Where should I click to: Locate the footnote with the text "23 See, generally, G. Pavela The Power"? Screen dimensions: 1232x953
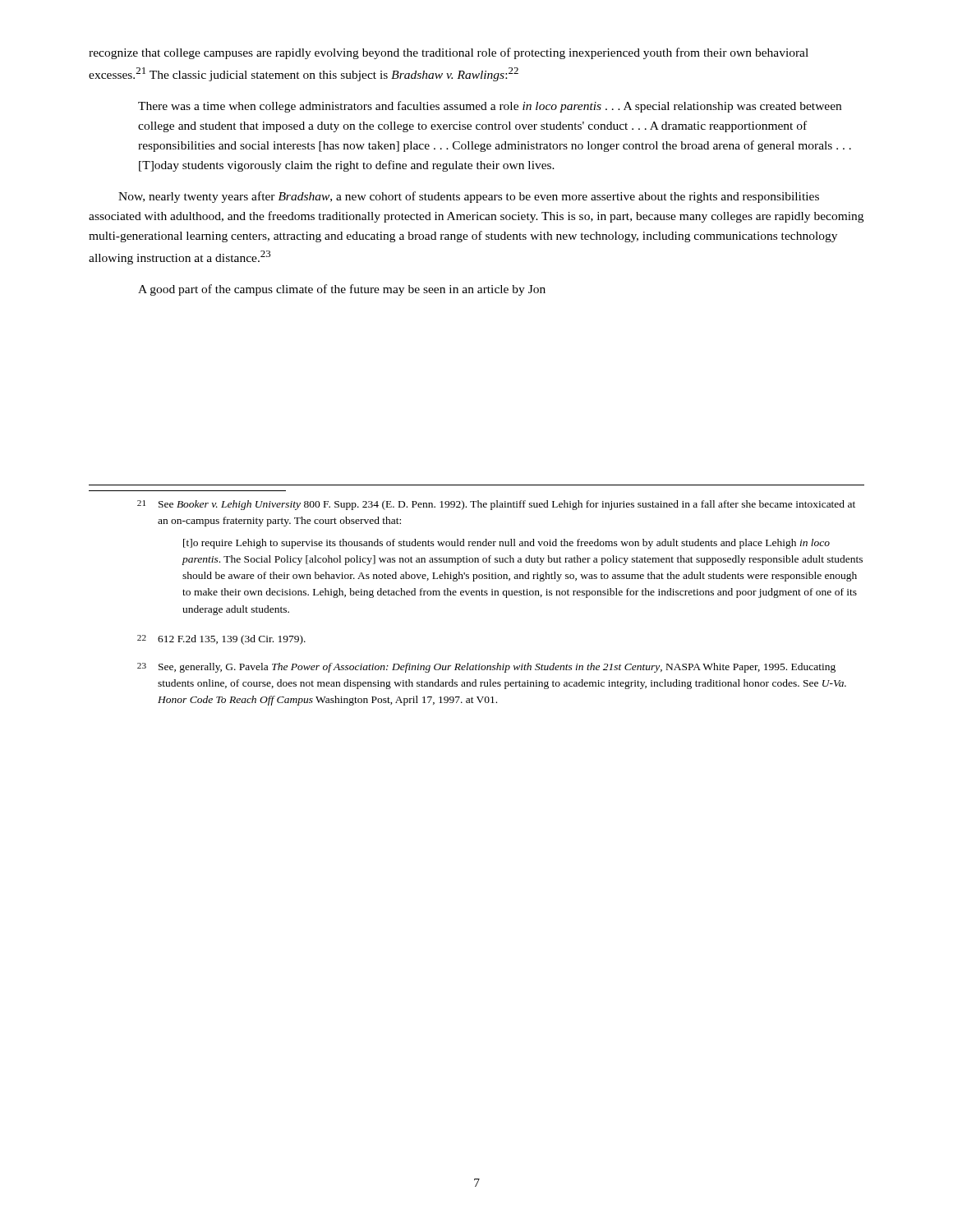[x=476, y=683]
